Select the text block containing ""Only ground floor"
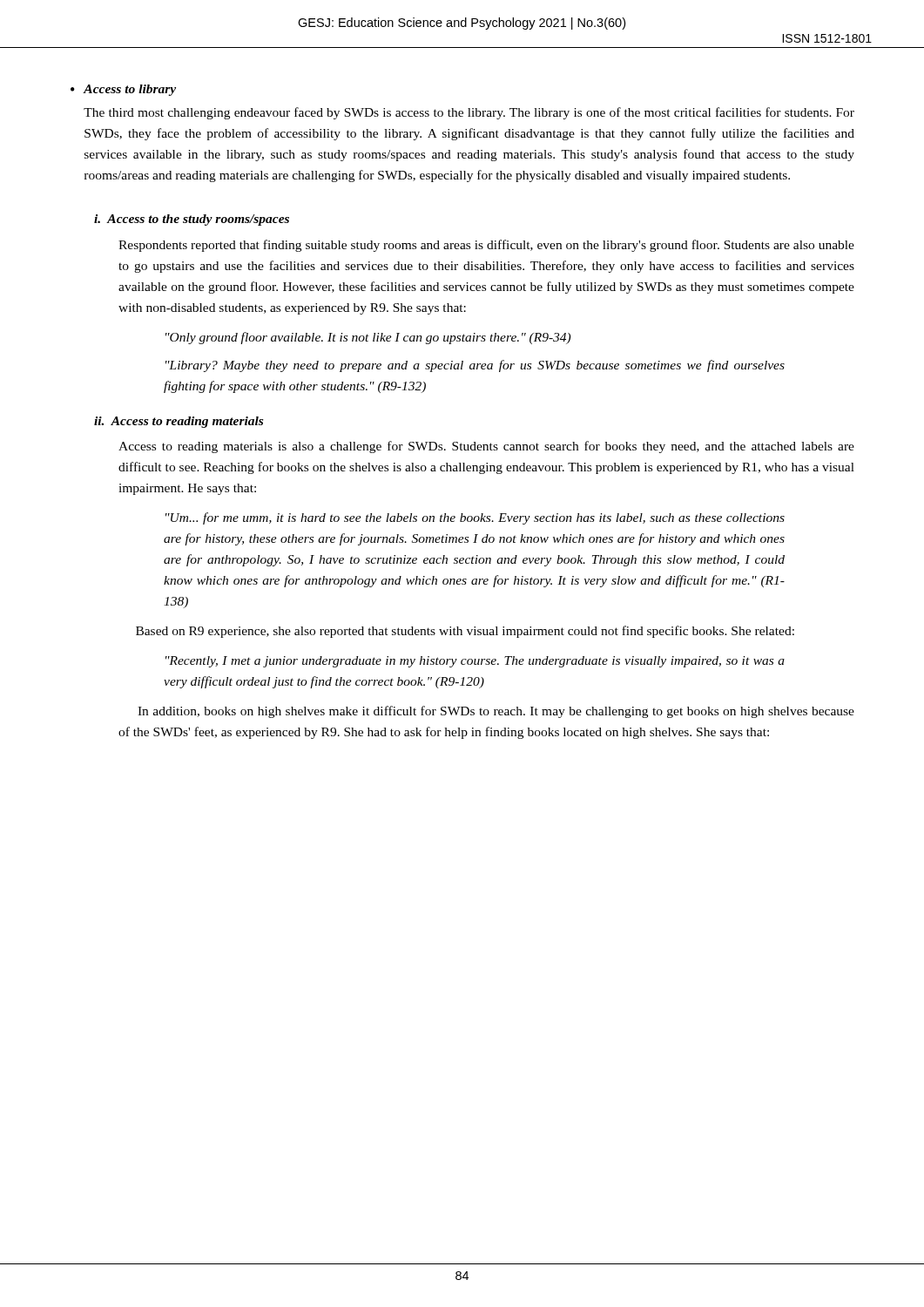Screen dimensions: 1307x924 tap(474, 361)
